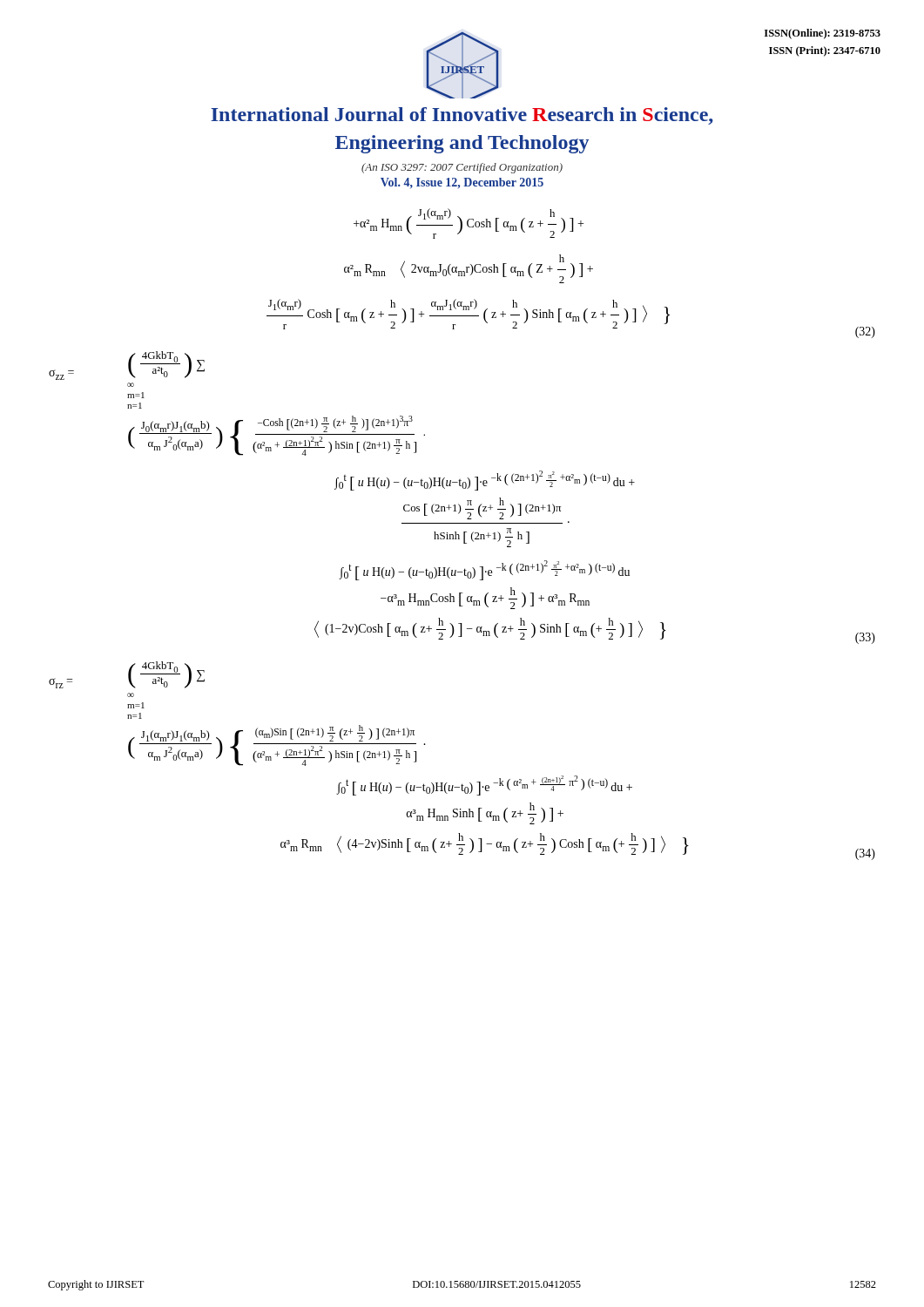This screenshot has width=924, height=1307.
Task: Point to "ISSN(Online): 2319-8753 ISSN (Print): 2347-6710"
Action: (822, 42)
